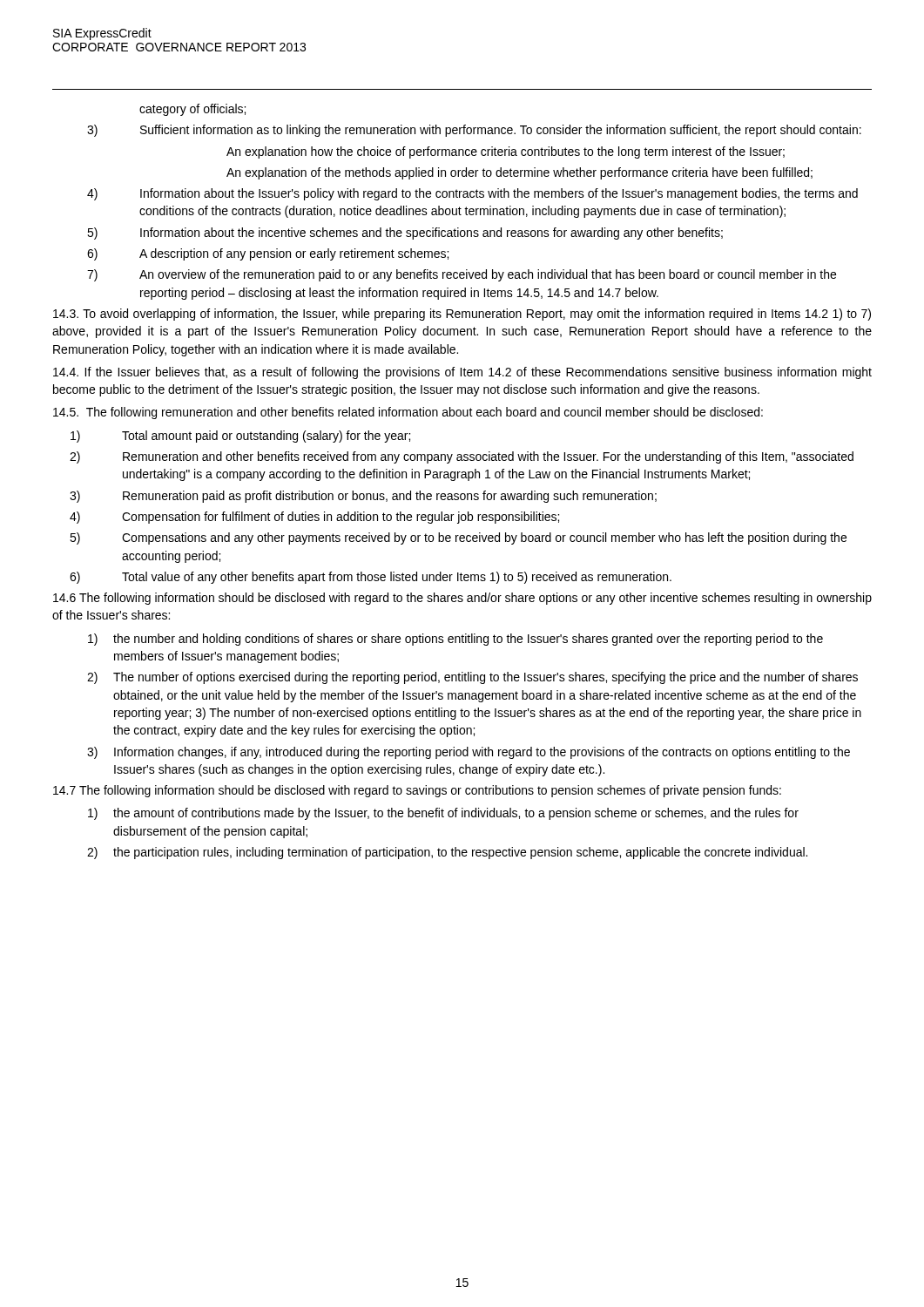The height and width of the screenshot is (1307, 924).
Task: Find the list item that says "category of officials;"
Action: coord(193,109)
